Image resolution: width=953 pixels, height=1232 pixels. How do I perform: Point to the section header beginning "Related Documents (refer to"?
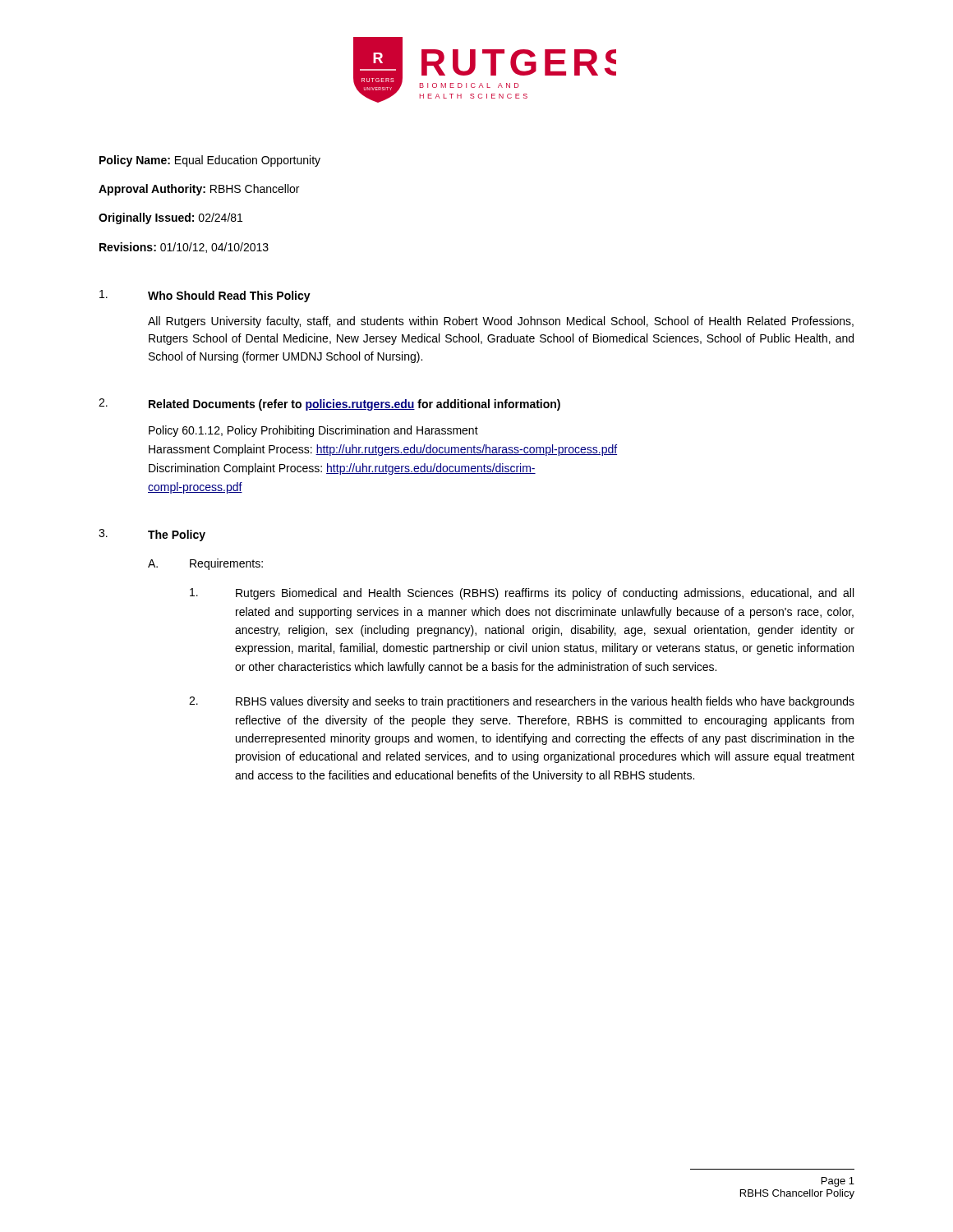354,404
